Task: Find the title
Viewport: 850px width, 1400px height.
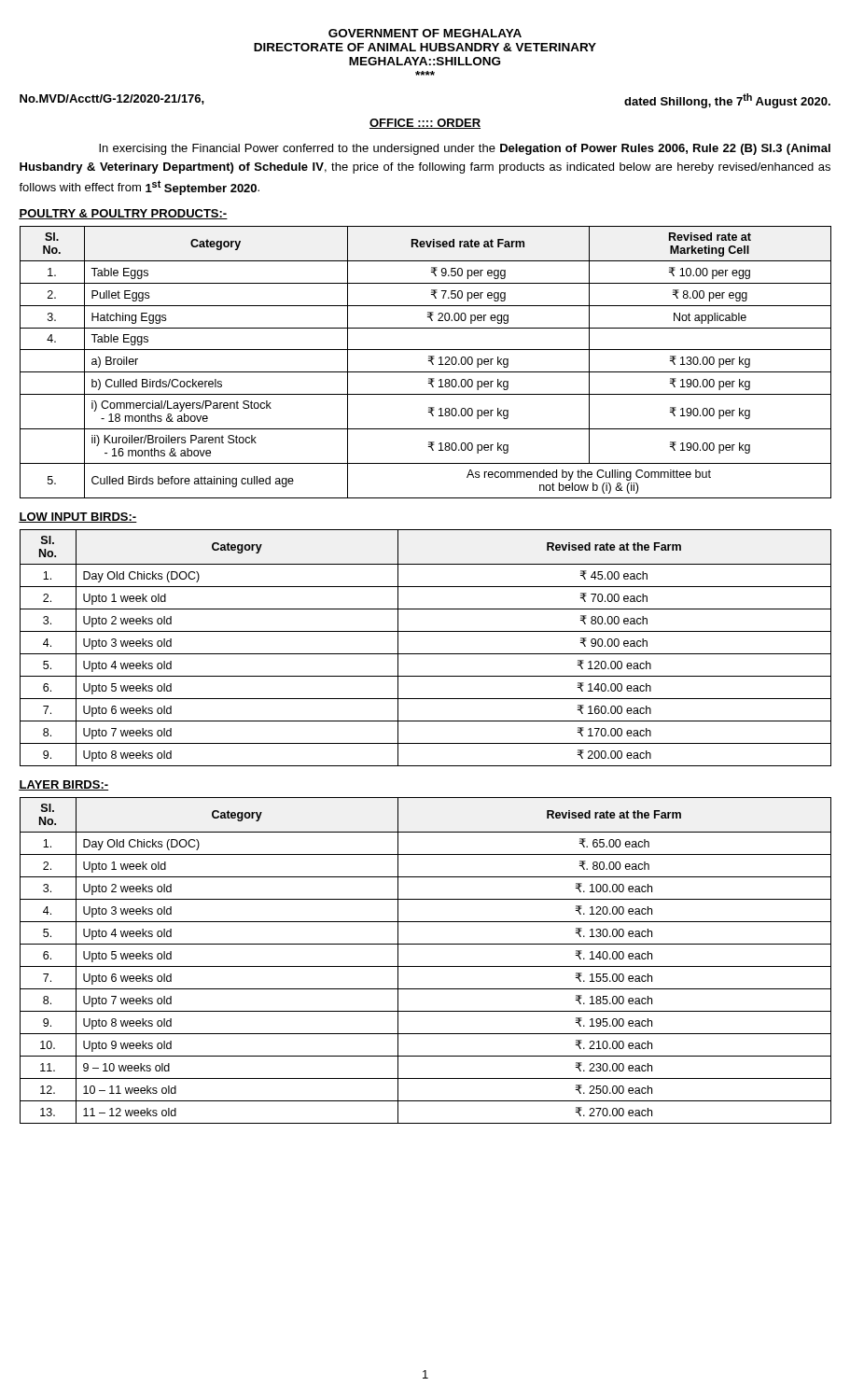Action: click(x=425, y=123)
